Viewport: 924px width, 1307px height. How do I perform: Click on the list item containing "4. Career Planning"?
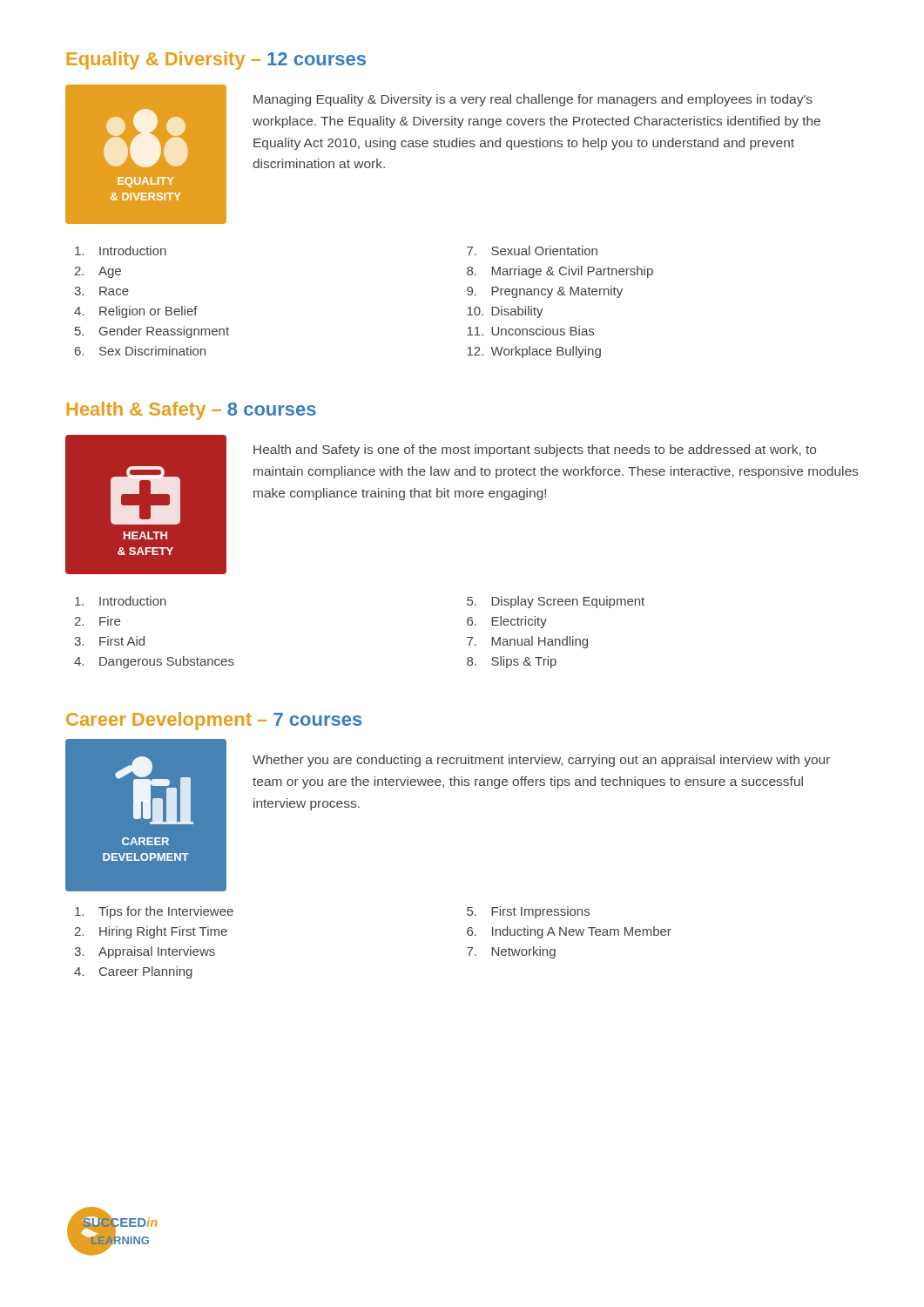133,971
